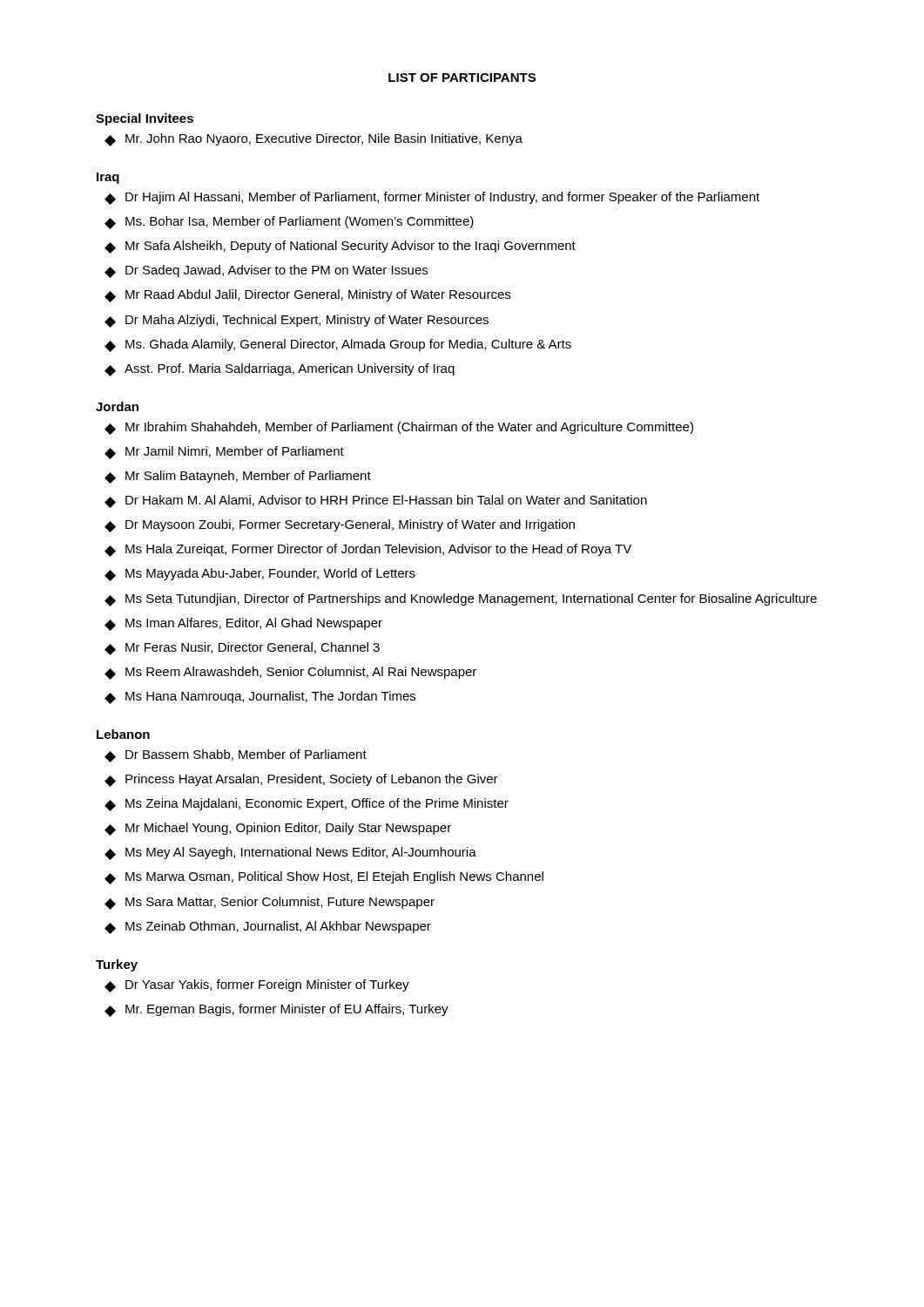Navigate to the text block starting "◆ Dr Maha"
This screenshot has width=924, height=1307.
coord(297,320)
